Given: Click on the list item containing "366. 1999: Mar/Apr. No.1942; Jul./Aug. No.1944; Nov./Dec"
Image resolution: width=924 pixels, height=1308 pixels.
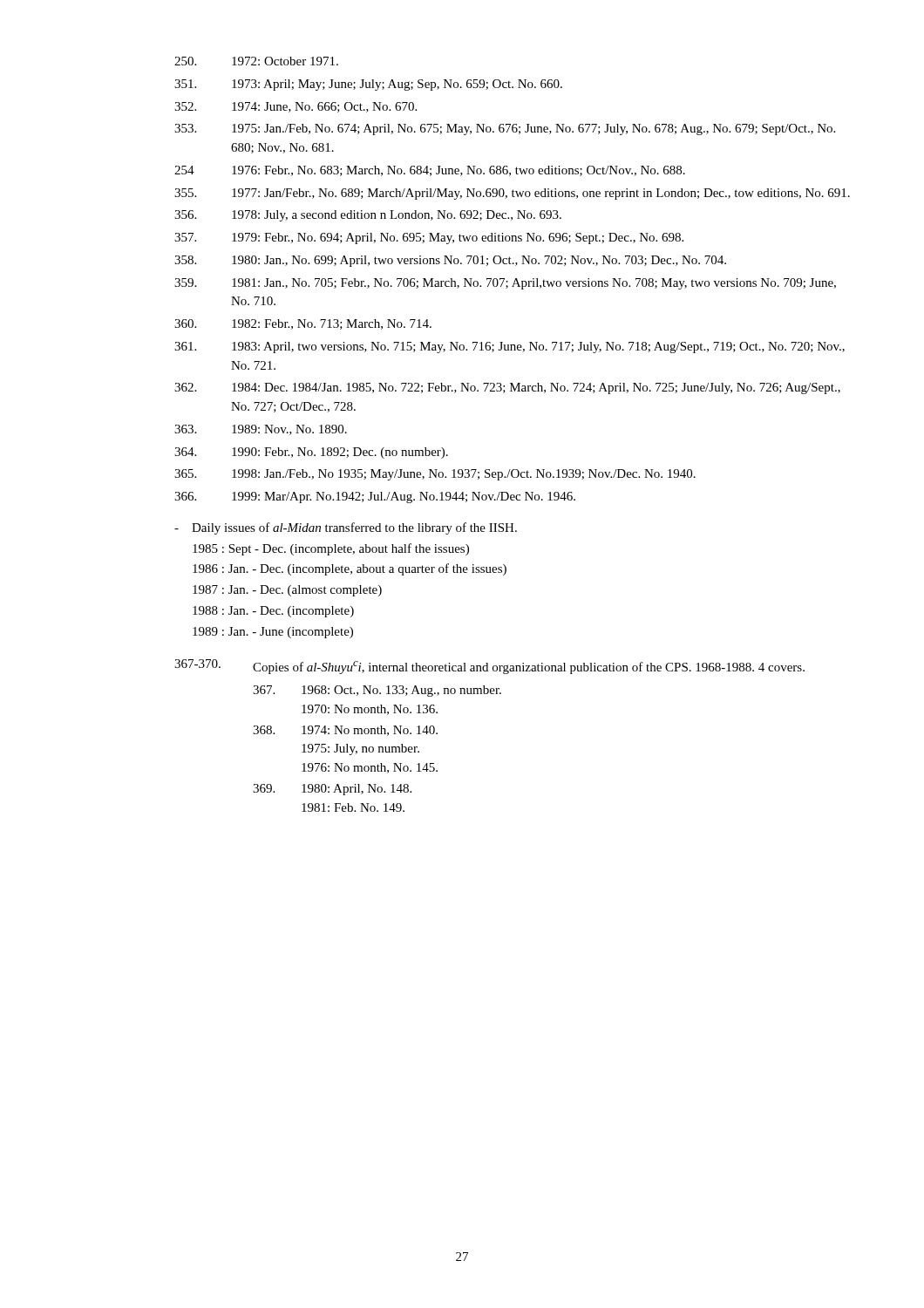Looking at the screenshot, I should pyautogui.click(x=514, y=497).
